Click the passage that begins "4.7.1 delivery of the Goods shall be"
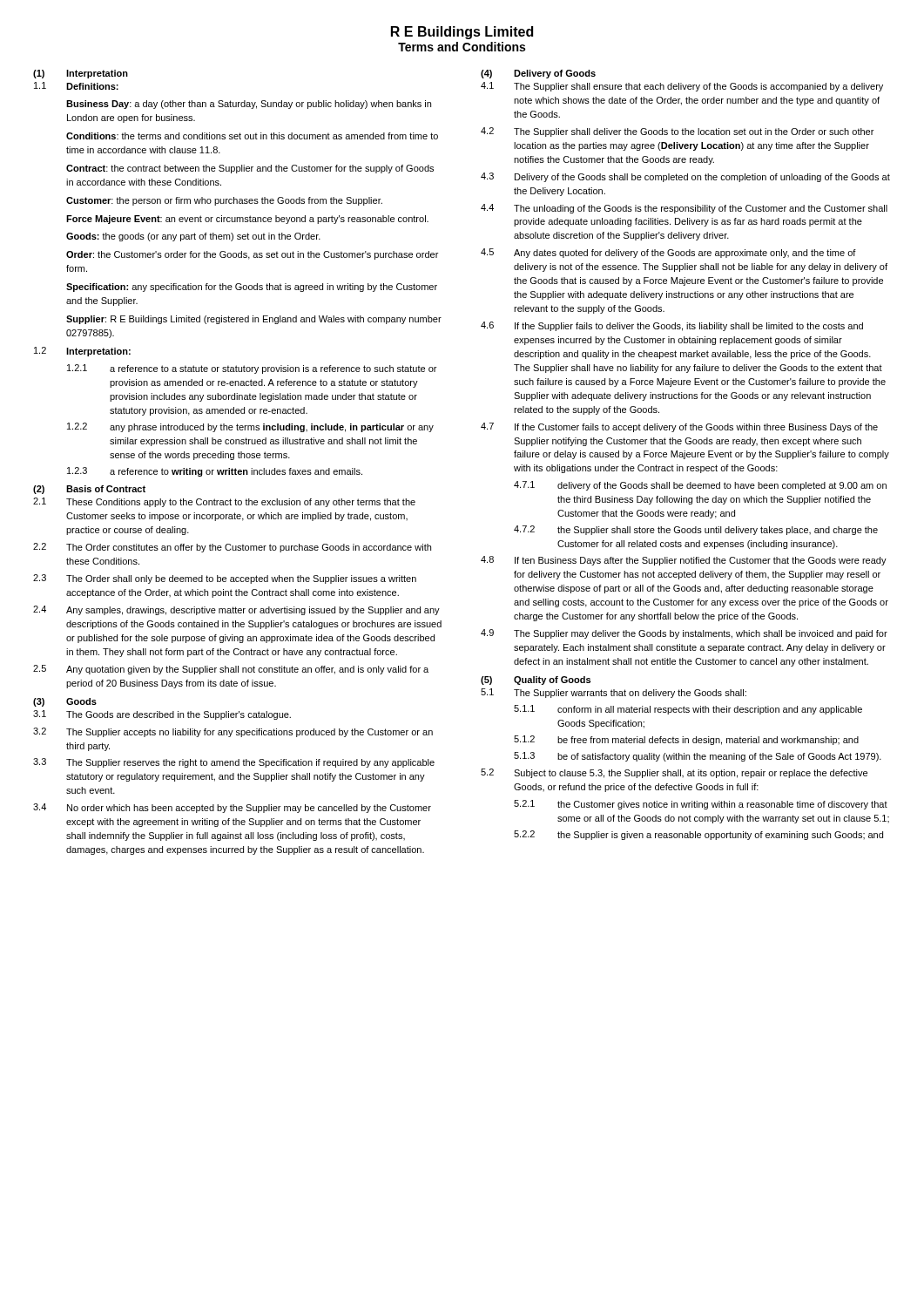Screen dimensions: 1307x924 pyautogui.click(x=685, y=500)
